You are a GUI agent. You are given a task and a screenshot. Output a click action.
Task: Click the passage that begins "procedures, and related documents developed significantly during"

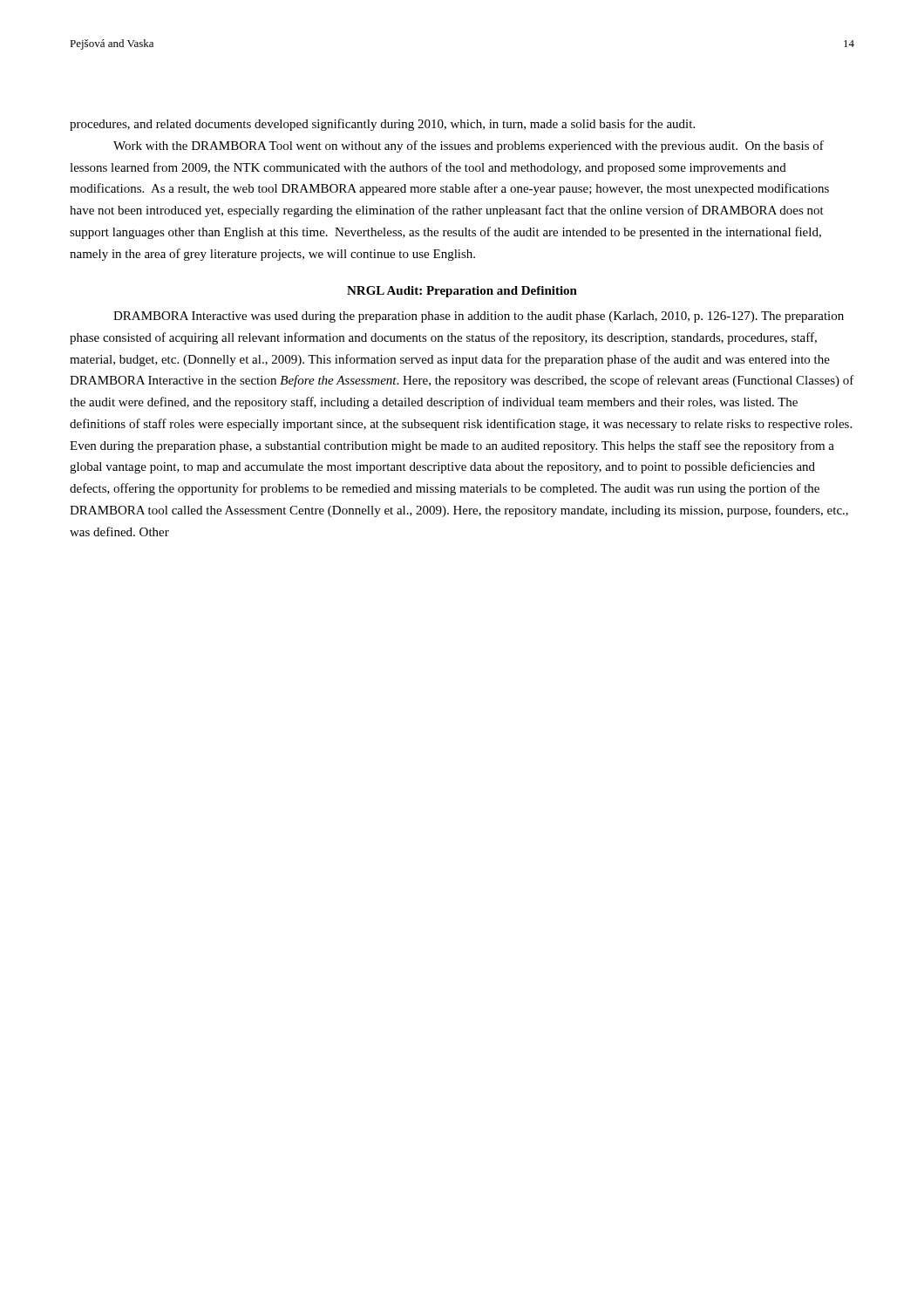[x=462, y=124]
